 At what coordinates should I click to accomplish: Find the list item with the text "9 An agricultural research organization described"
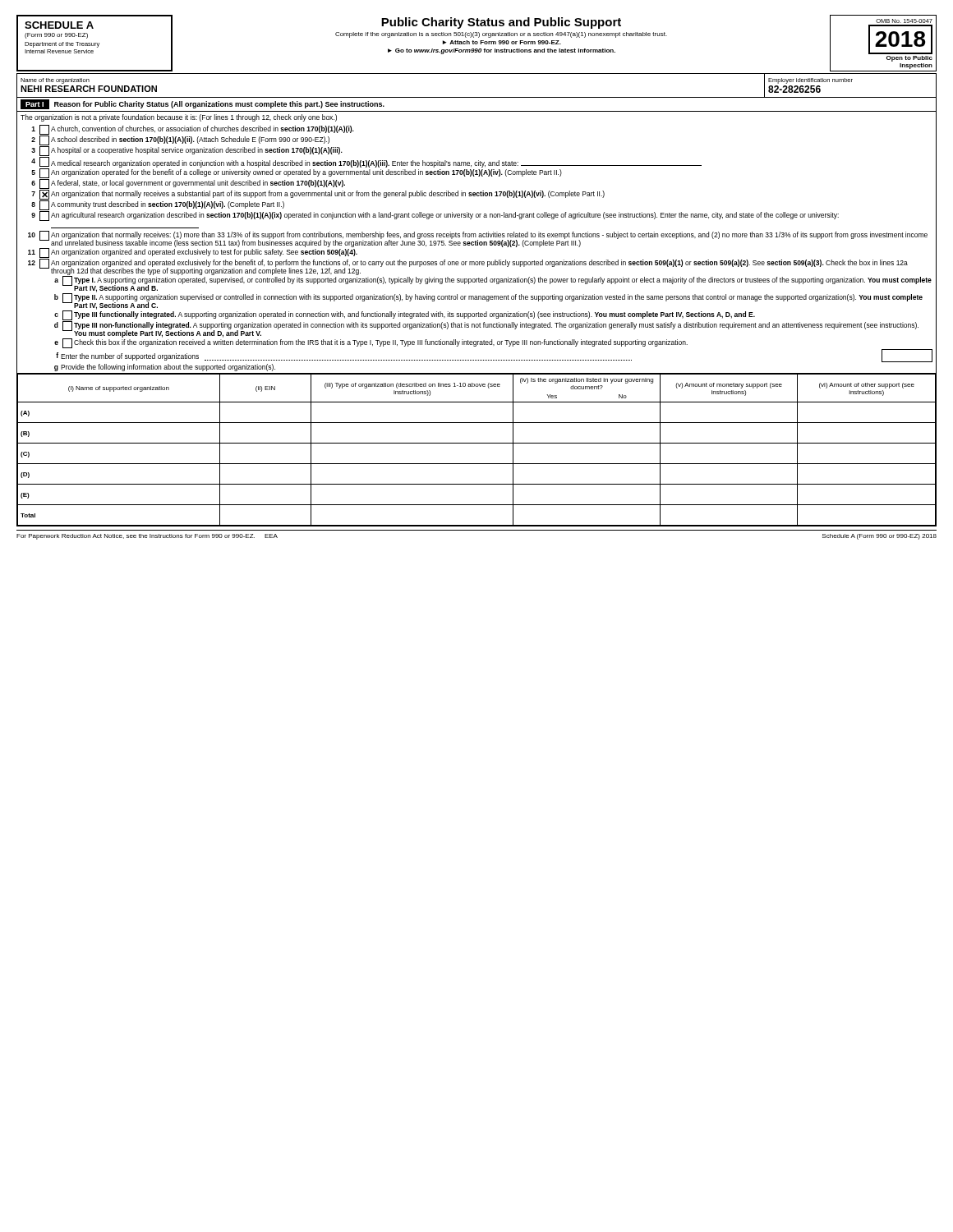click(x=476, y=221)
